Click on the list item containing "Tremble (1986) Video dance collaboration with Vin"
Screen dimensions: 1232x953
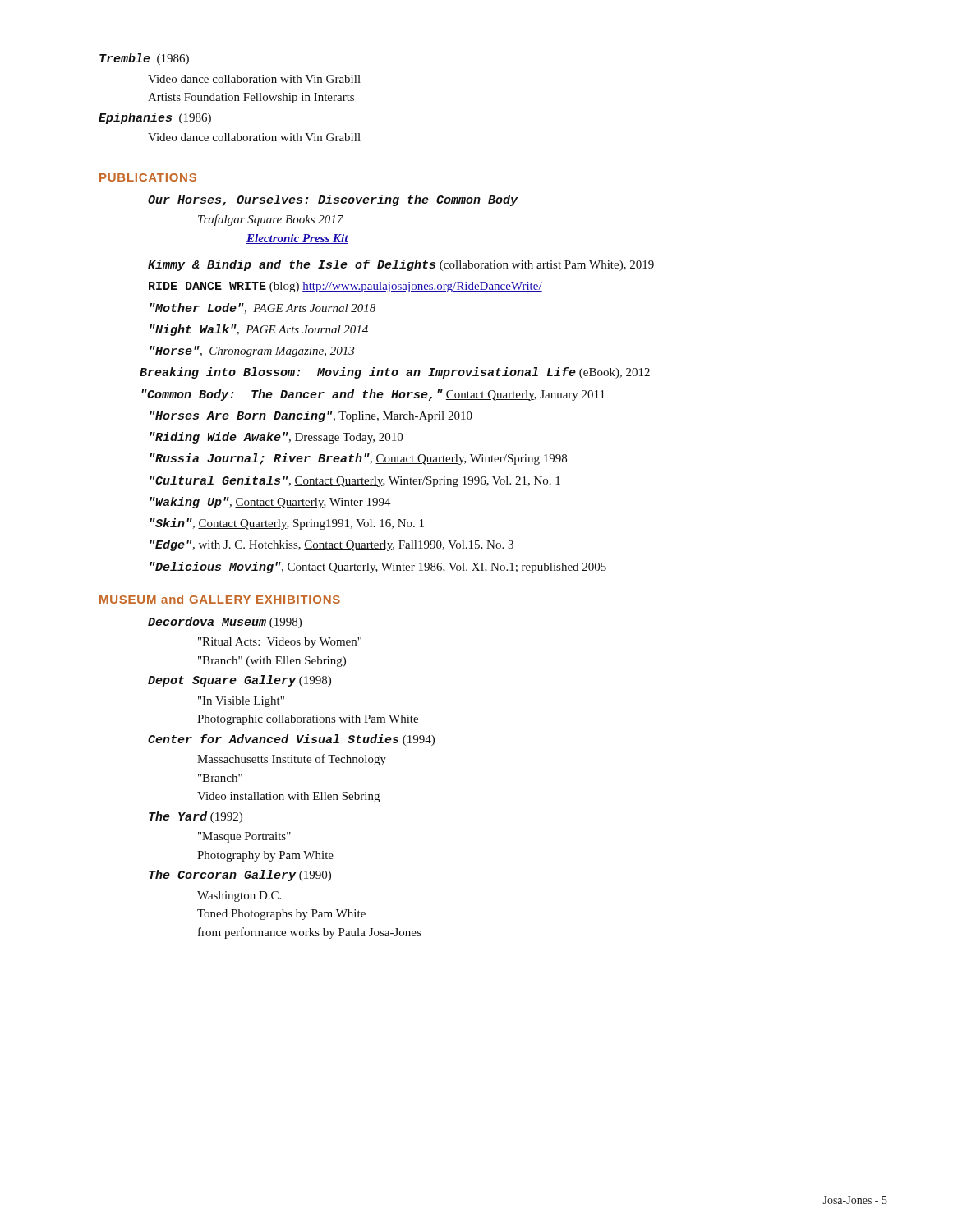(144, 59)
